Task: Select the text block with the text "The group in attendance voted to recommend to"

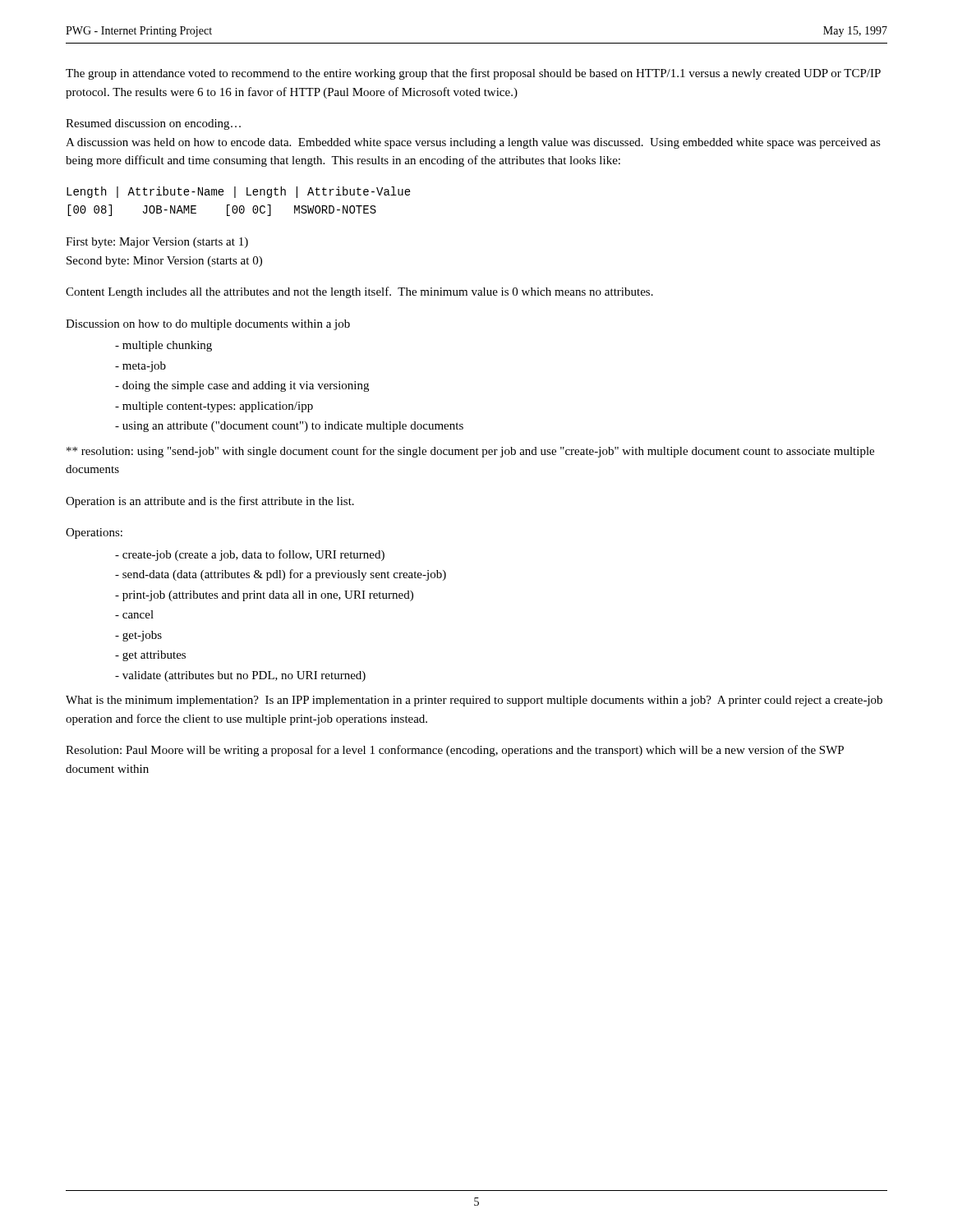Action: [473, 82]
